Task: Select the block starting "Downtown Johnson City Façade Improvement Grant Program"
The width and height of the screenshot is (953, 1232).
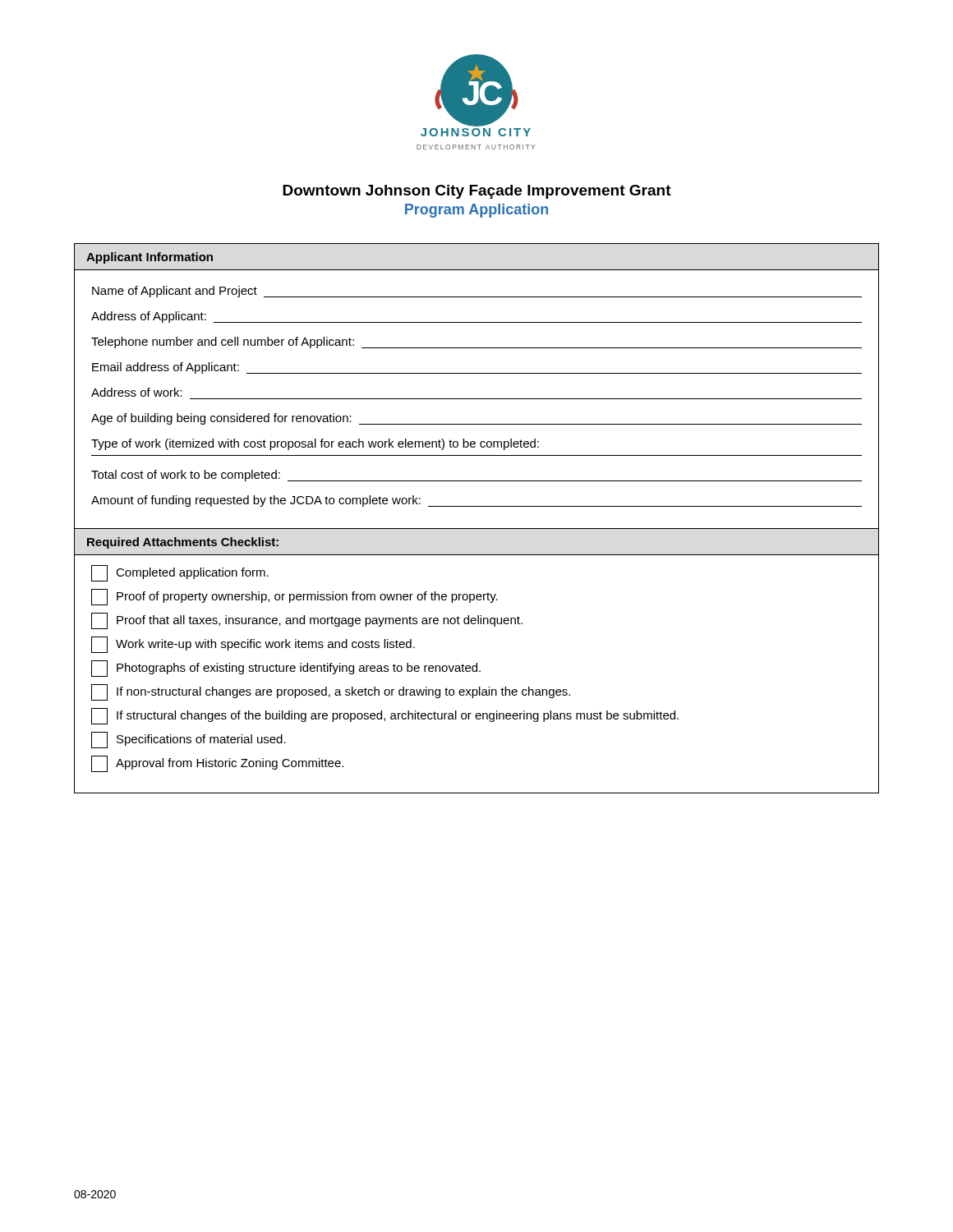Action: [476, 200]
